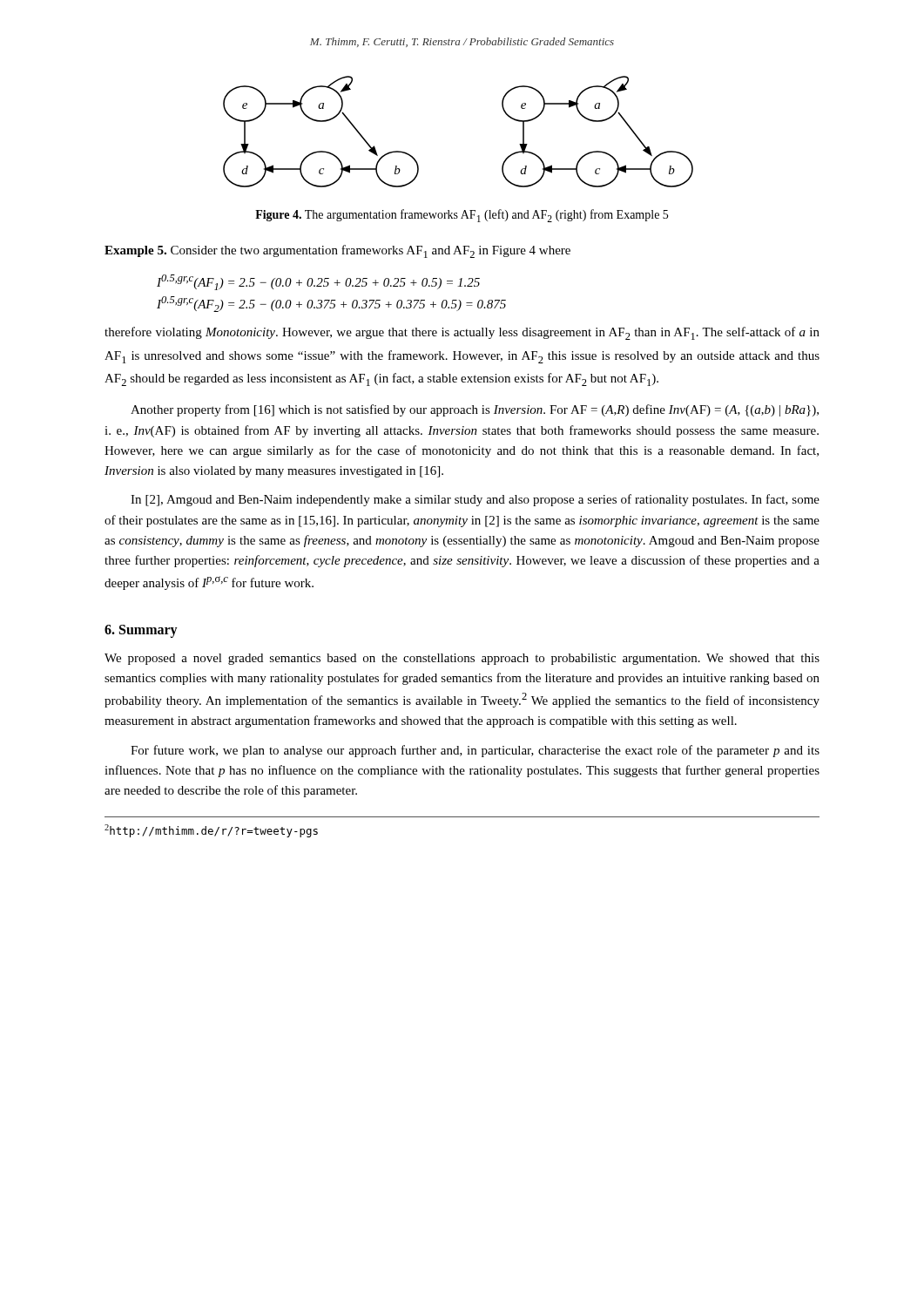Click on the text block that says "For future work, we plan to analyse our"
The width and height of the screenshot is (924, 1307).
coord(462,770)
